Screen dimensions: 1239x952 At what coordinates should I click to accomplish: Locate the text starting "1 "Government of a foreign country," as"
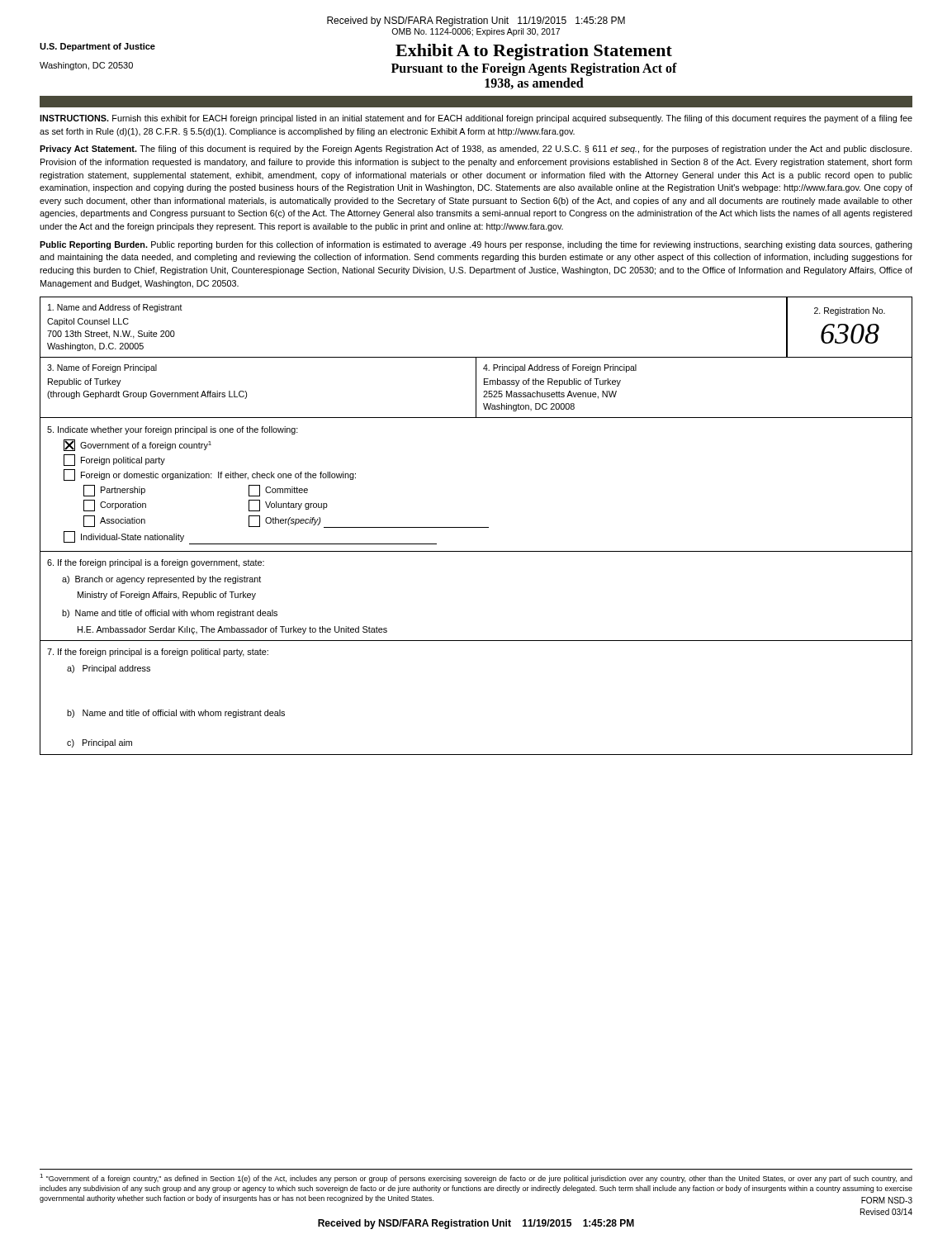pyautogui.click(x=476, y=1188)
